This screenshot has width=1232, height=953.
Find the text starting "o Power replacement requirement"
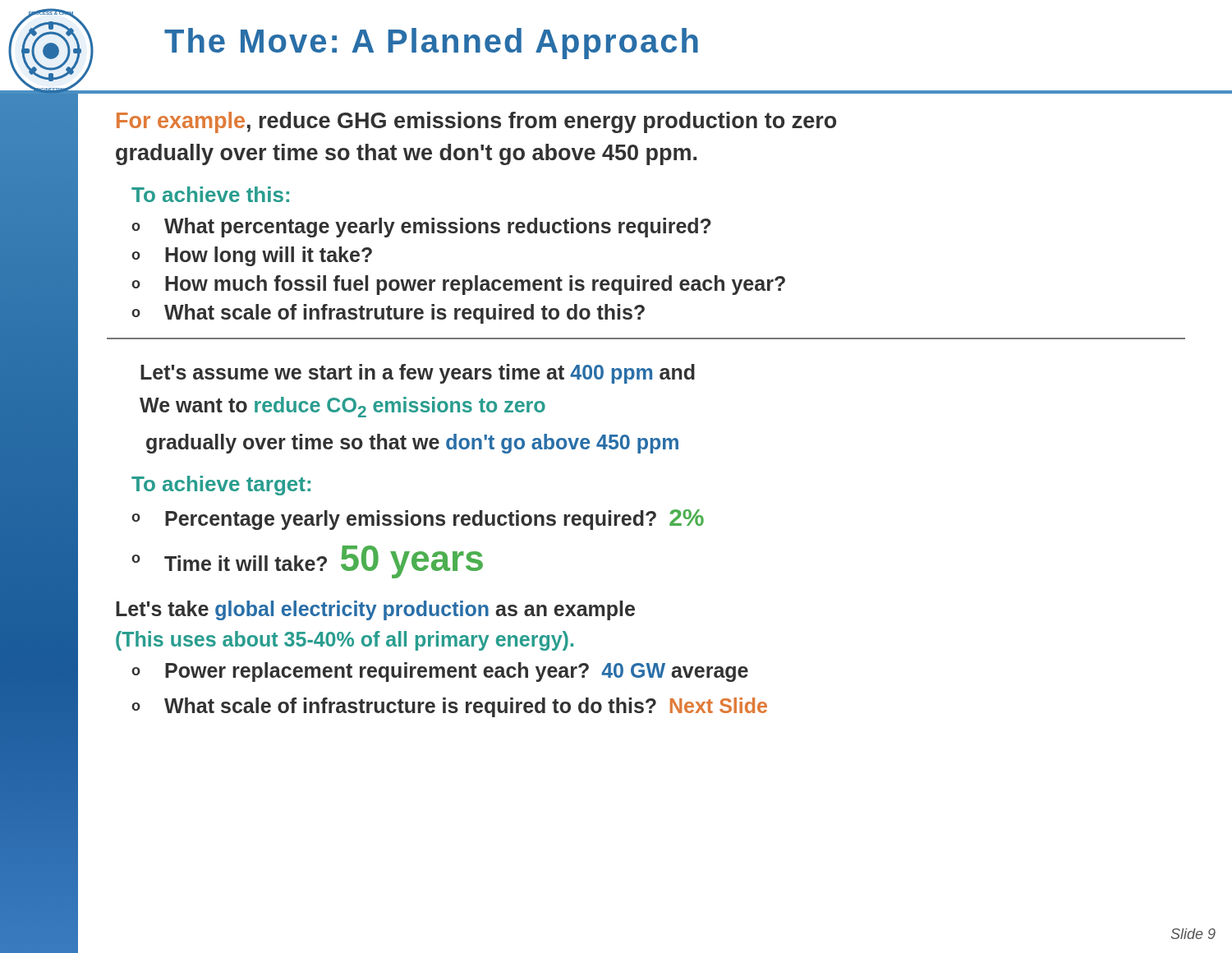click(440, 670)
